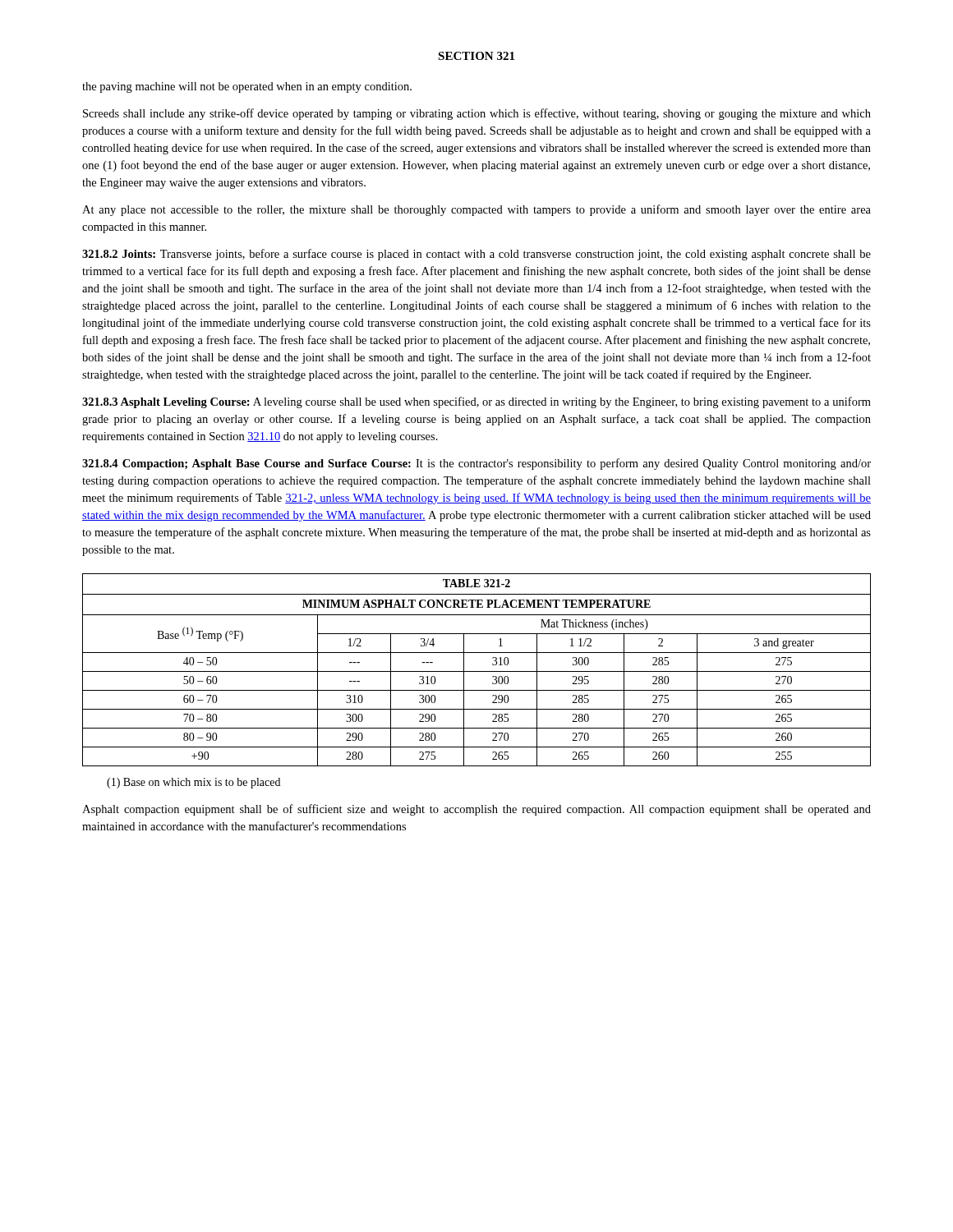Click a table
953x1232 pixels.
(476, 670)
